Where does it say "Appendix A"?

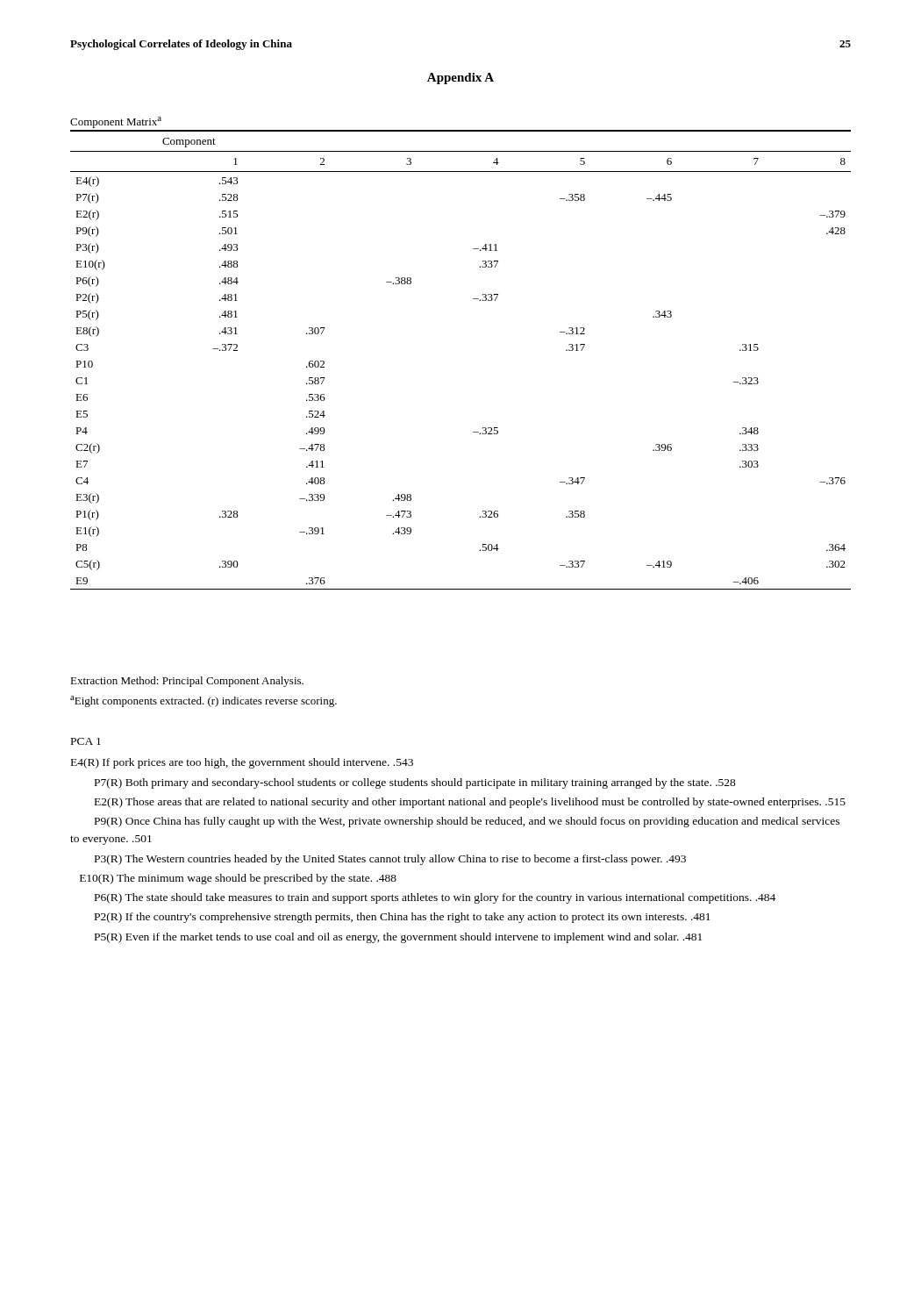[460, 77]
